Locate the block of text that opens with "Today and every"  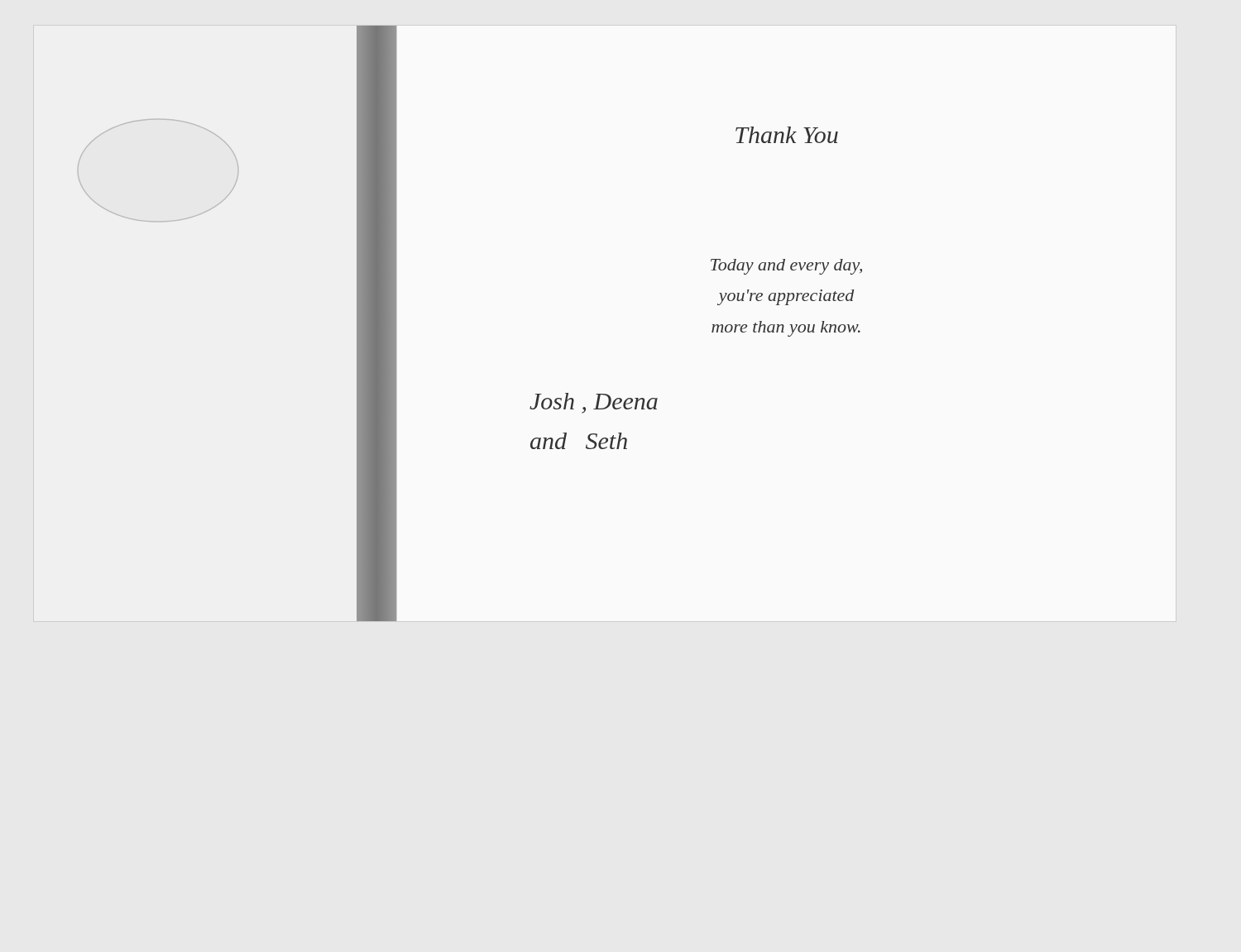[786, 295]
